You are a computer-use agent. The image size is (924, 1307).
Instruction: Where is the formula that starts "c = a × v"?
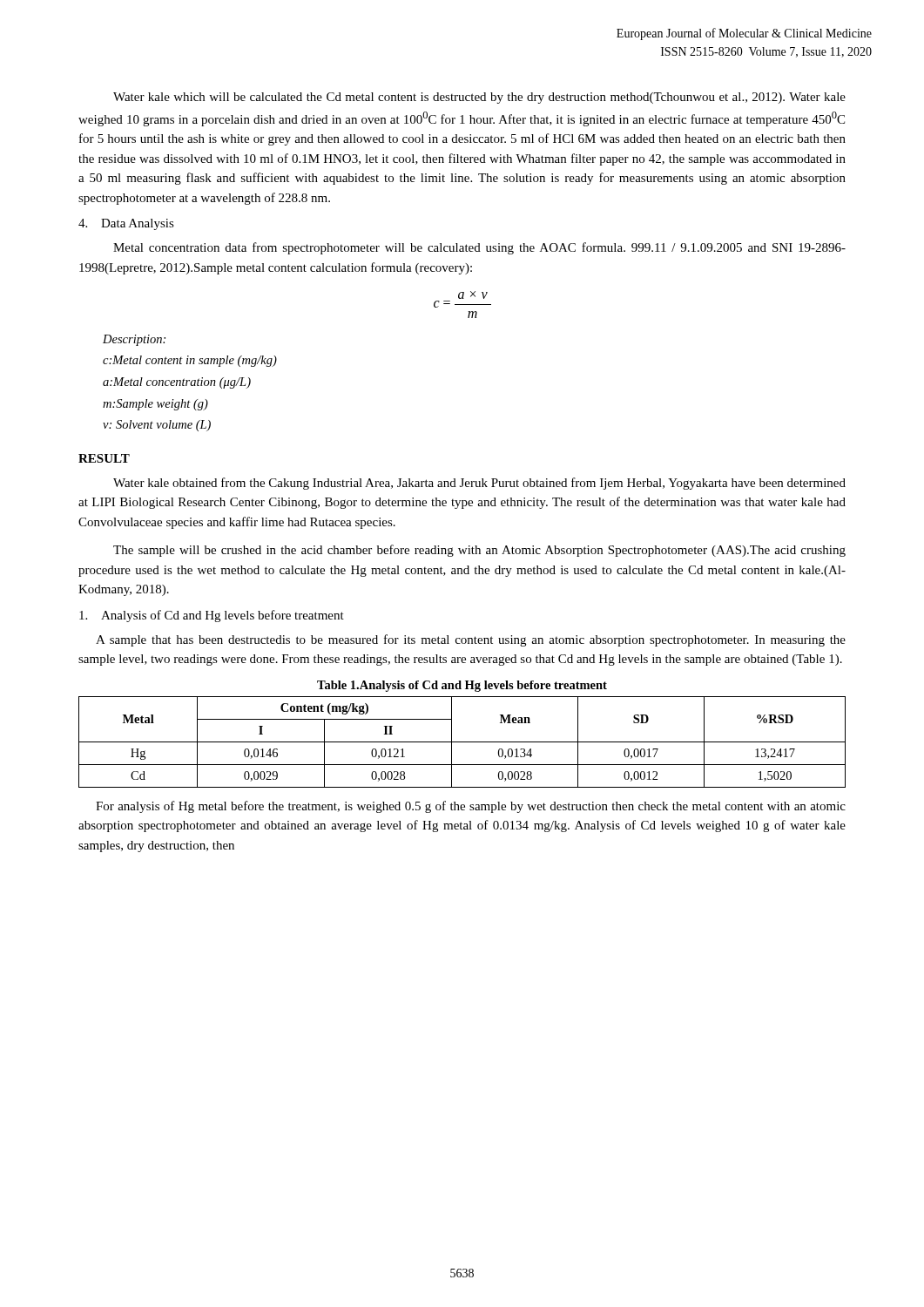coord(462,304)
